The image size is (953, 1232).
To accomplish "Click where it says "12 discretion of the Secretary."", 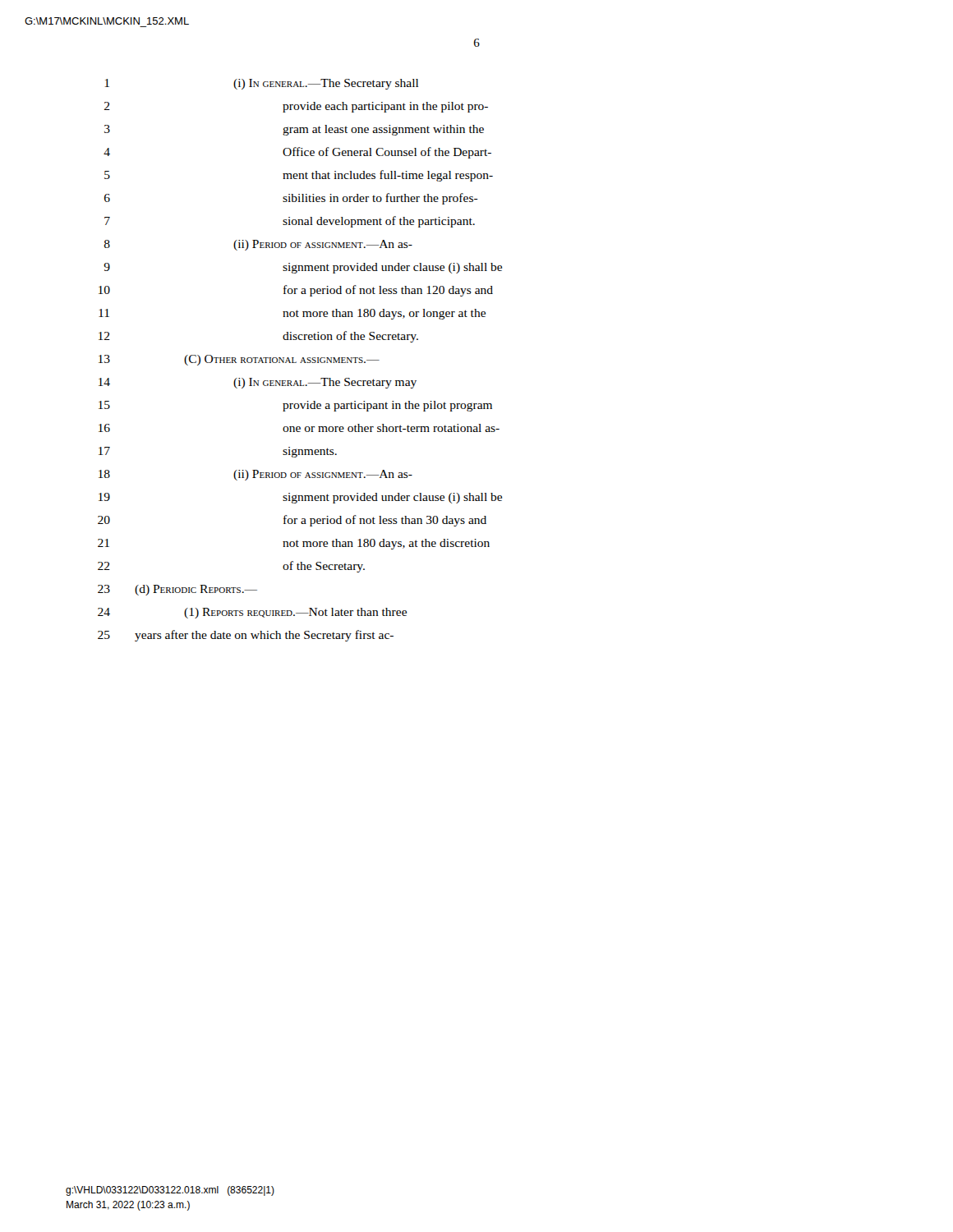I will point(107,336).
